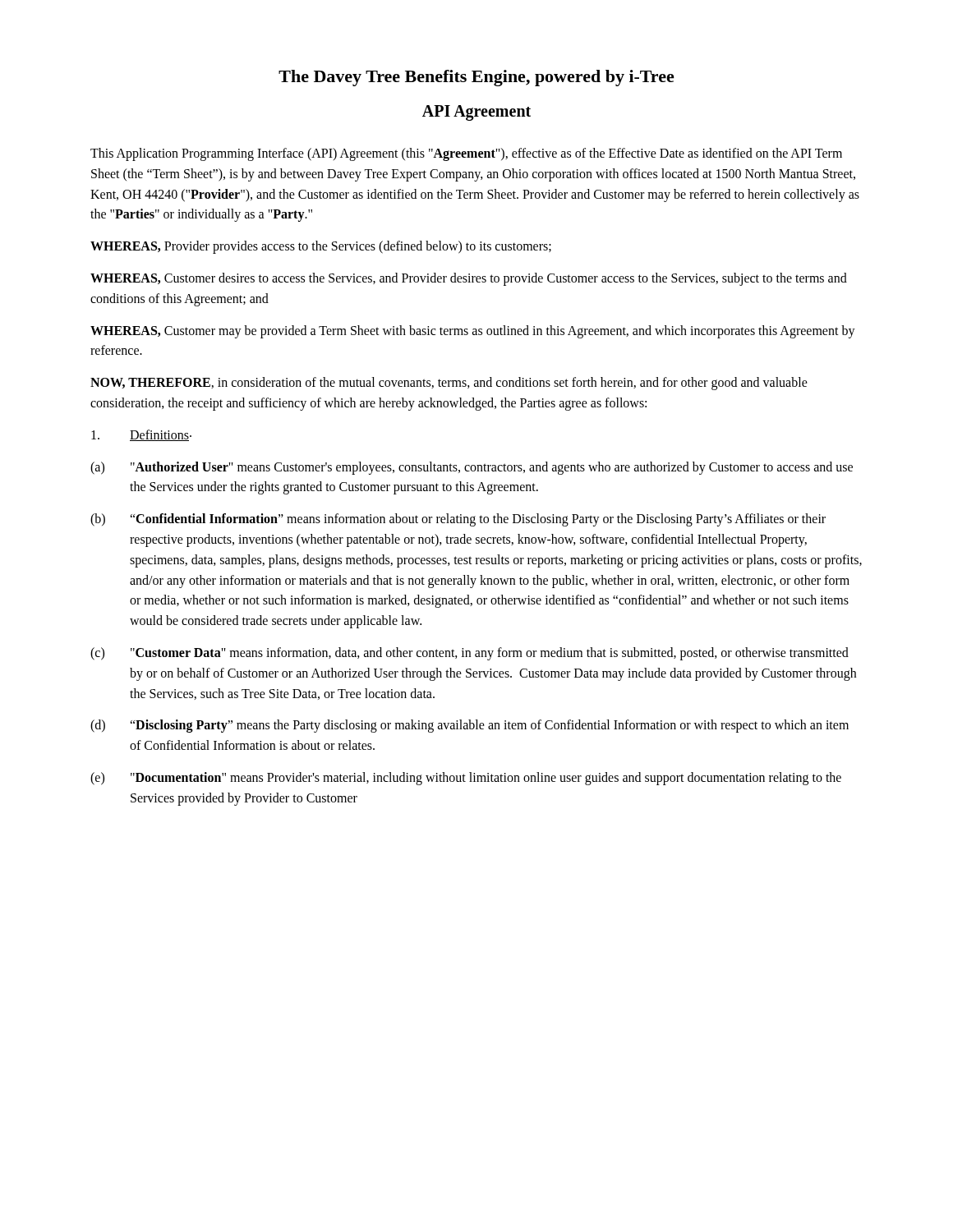Where is the passage that starts "NOW, THEREFORE, in"?
Image resolution: width=953 pixels, height=1232 pixels.
[x=449, y=393]
